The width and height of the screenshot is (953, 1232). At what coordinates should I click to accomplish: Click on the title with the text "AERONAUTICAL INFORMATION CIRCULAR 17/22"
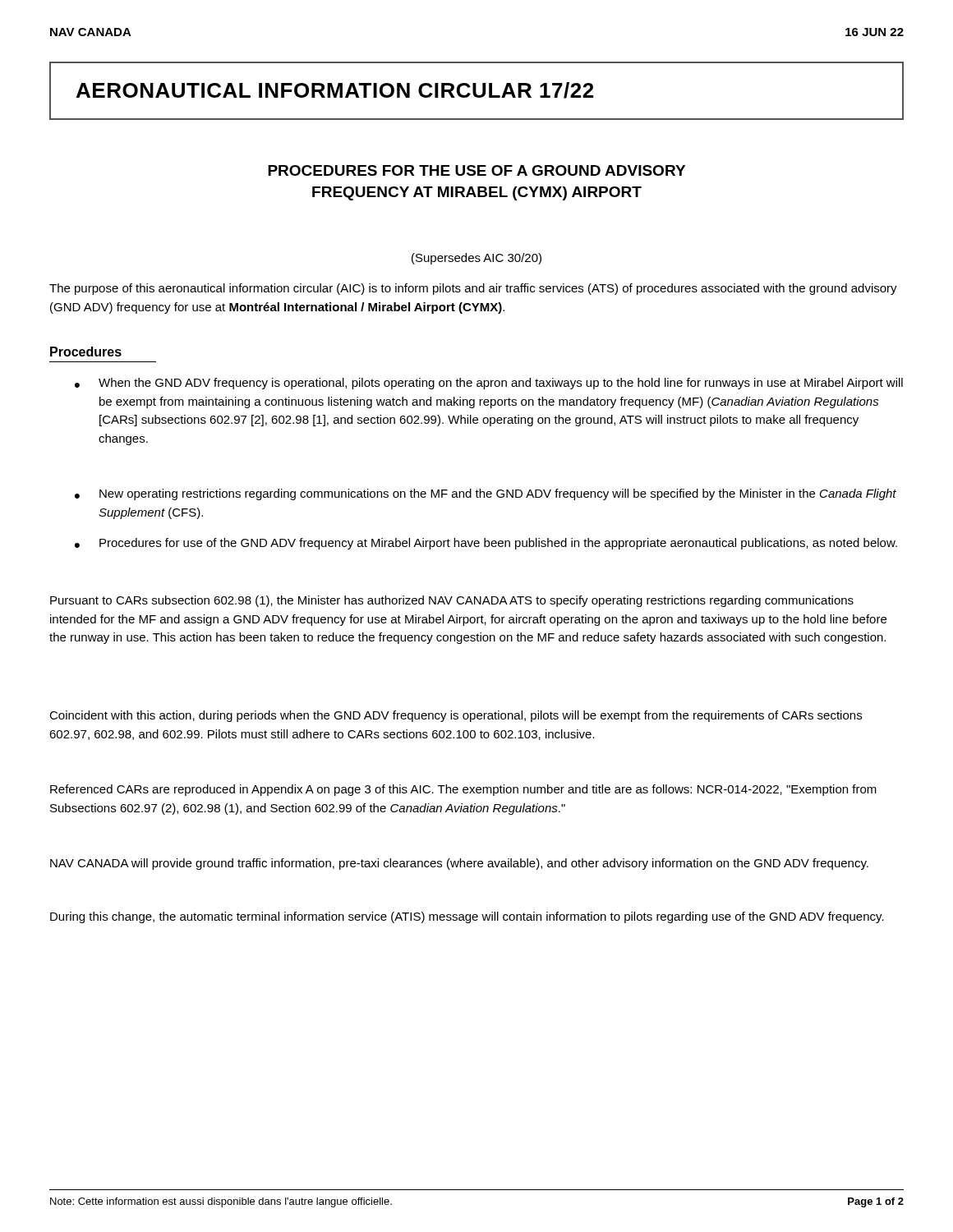tap(476, 91)
